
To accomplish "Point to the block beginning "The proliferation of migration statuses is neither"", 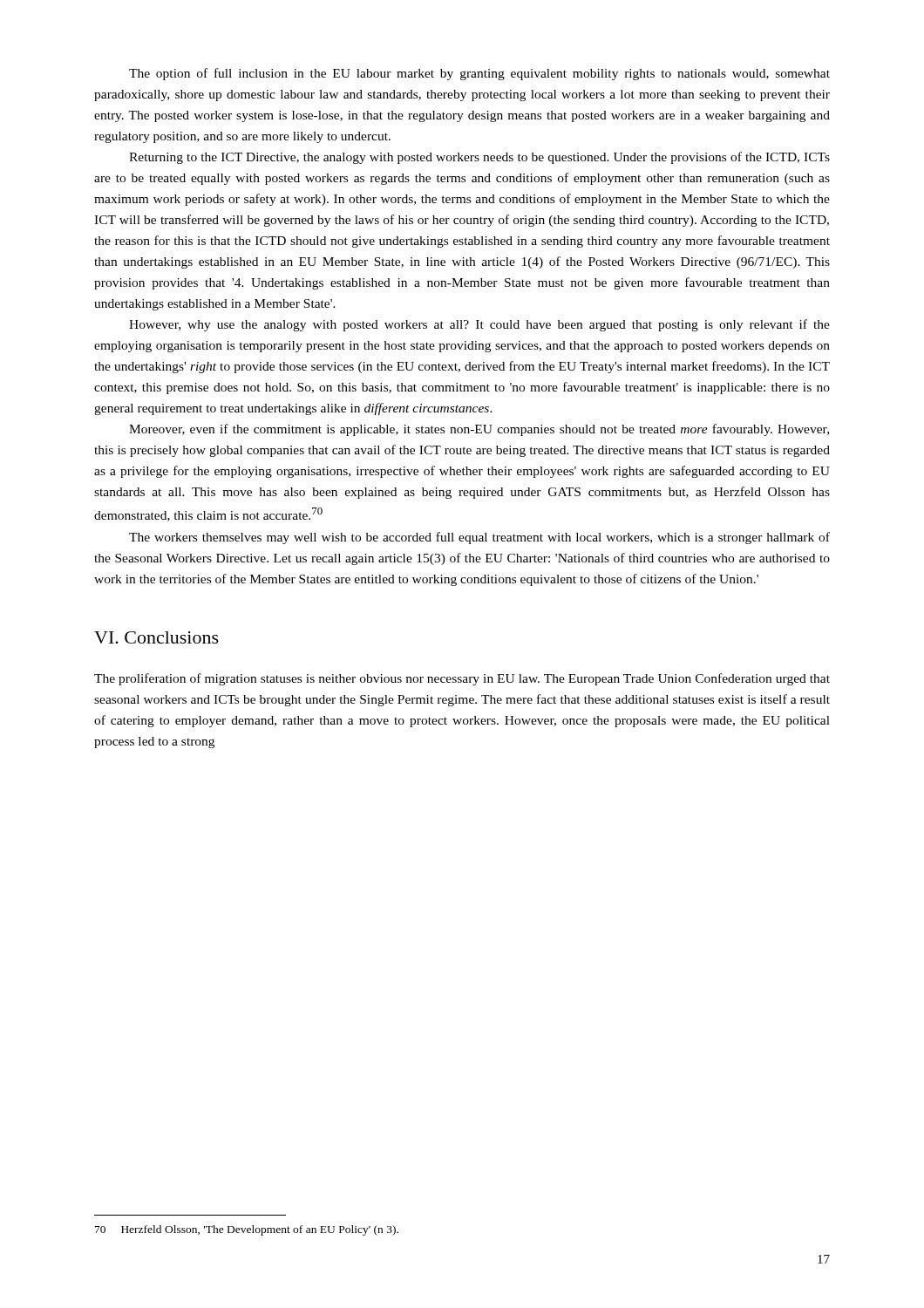I will coord(462,710).
